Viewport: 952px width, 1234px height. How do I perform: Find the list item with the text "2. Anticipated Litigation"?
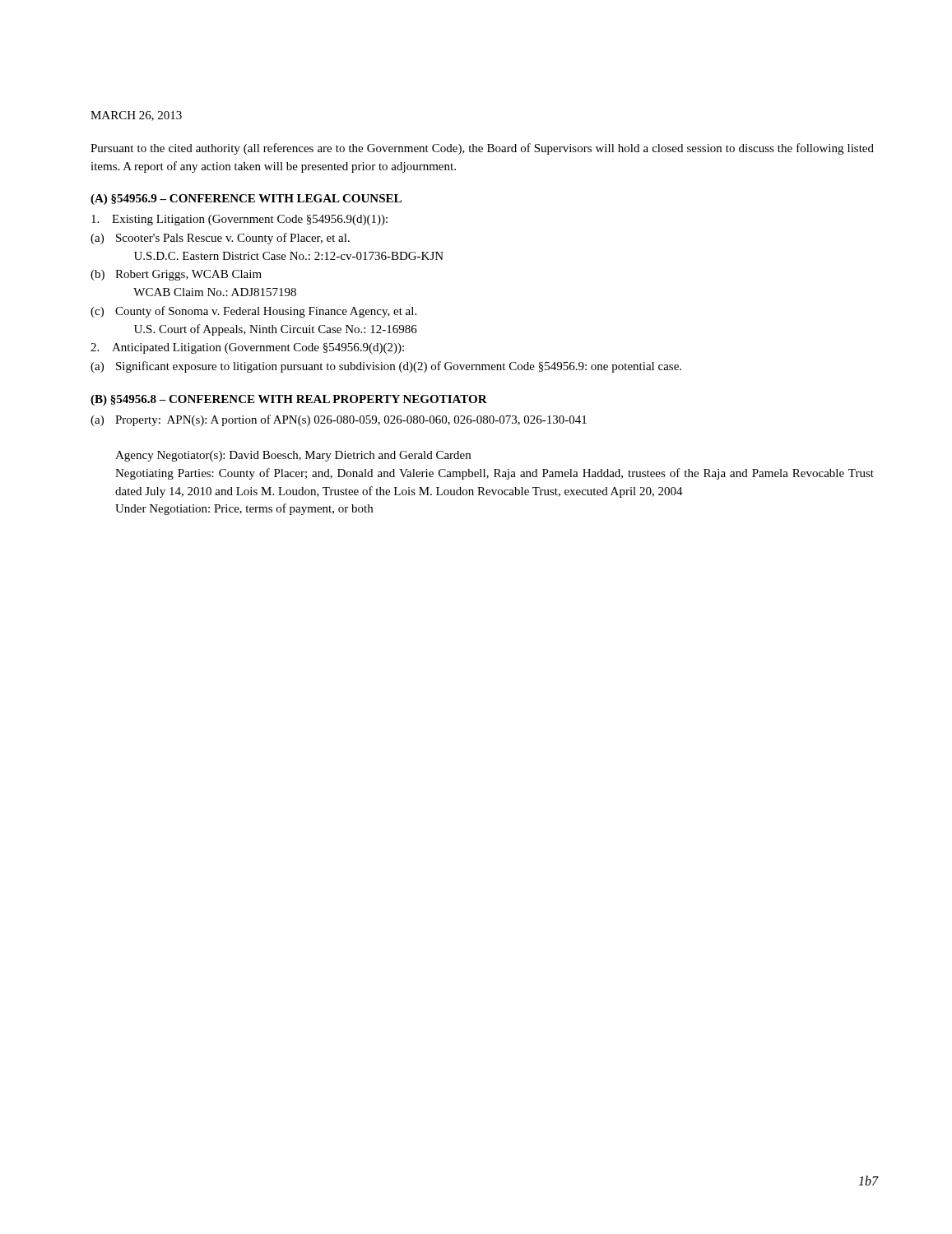point(248,348)
